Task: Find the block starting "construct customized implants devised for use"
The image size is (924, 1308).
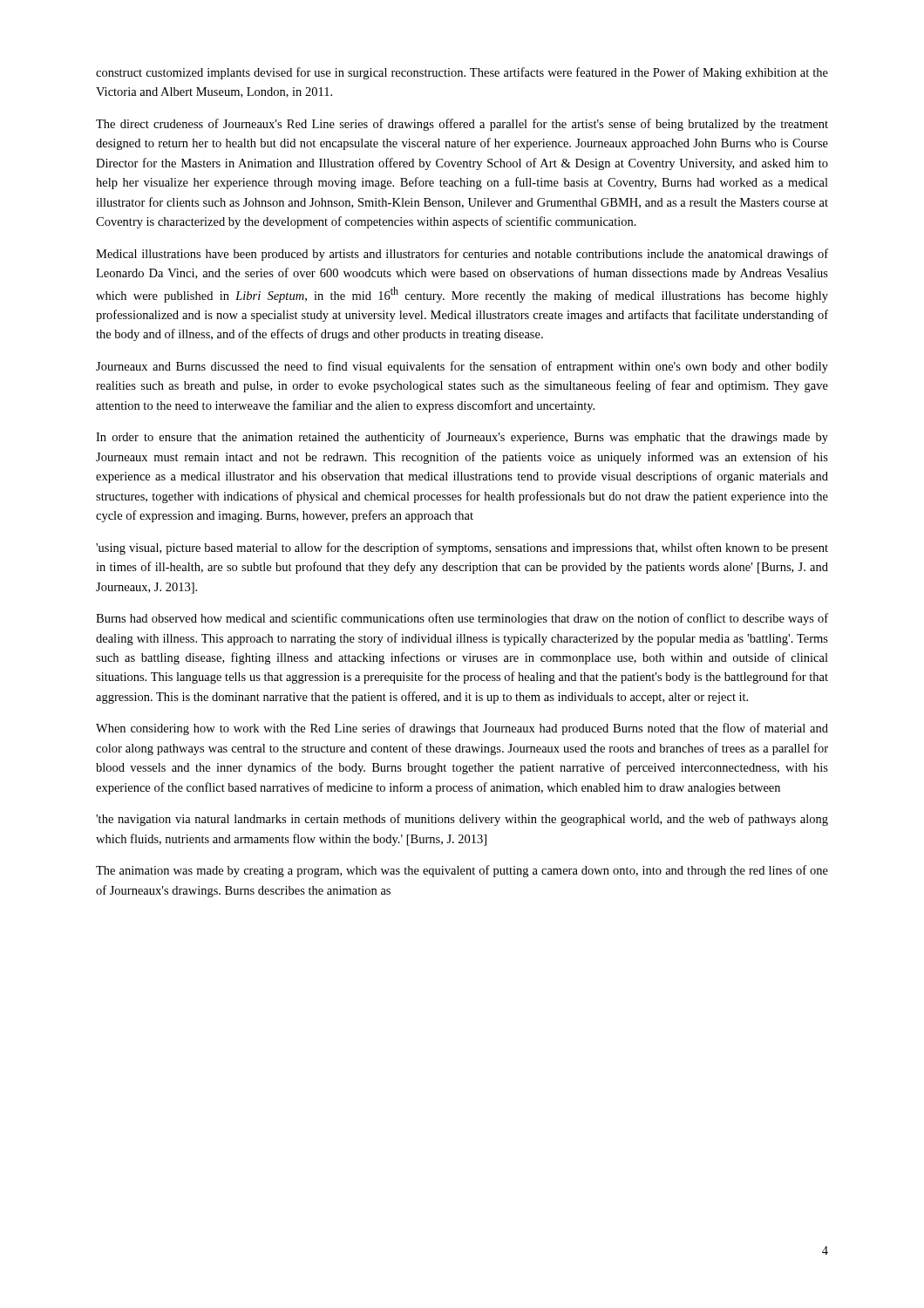Action: 462,82
